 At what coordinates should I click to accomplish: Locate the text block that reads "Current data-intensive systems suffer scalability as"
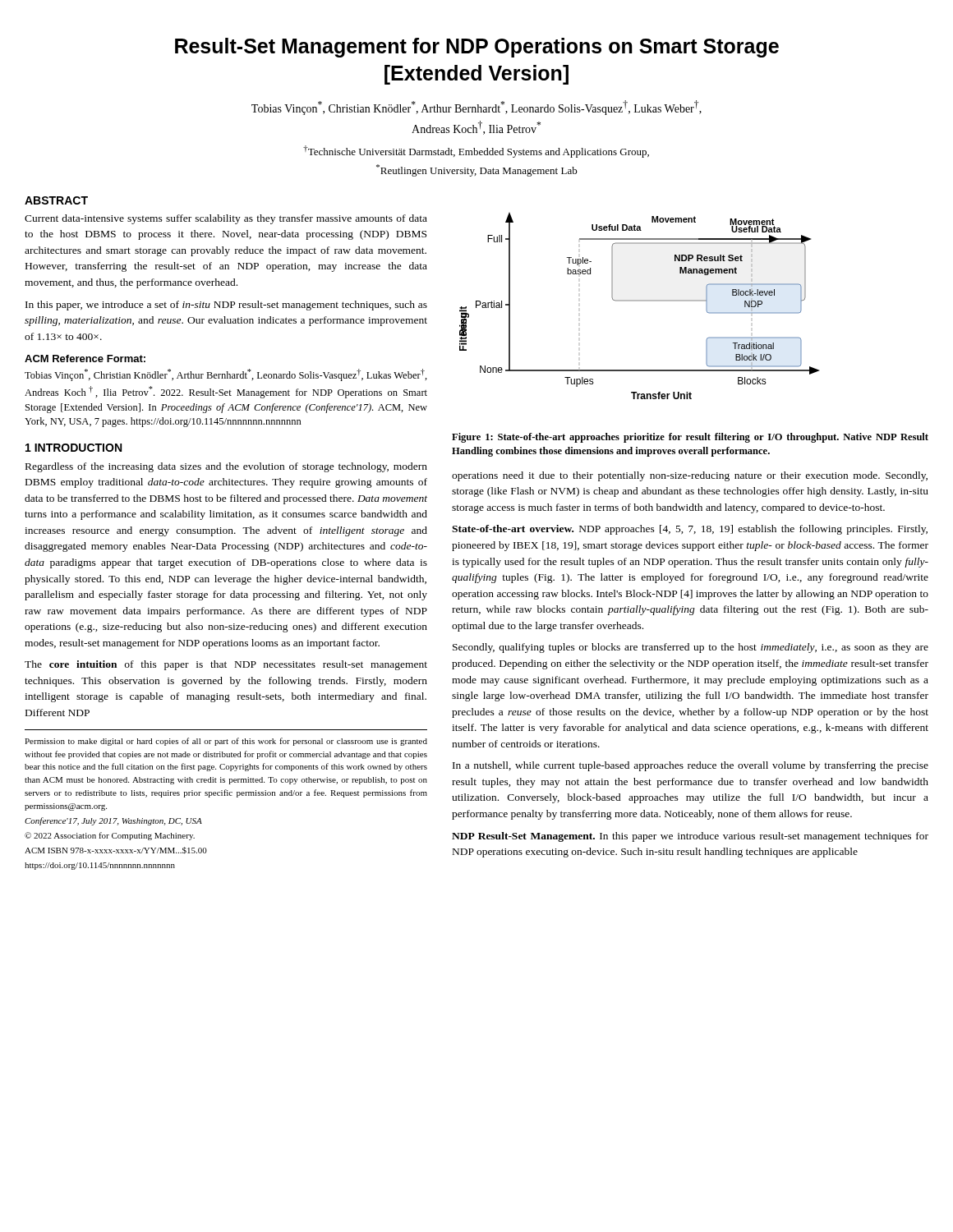click(226, 277)
